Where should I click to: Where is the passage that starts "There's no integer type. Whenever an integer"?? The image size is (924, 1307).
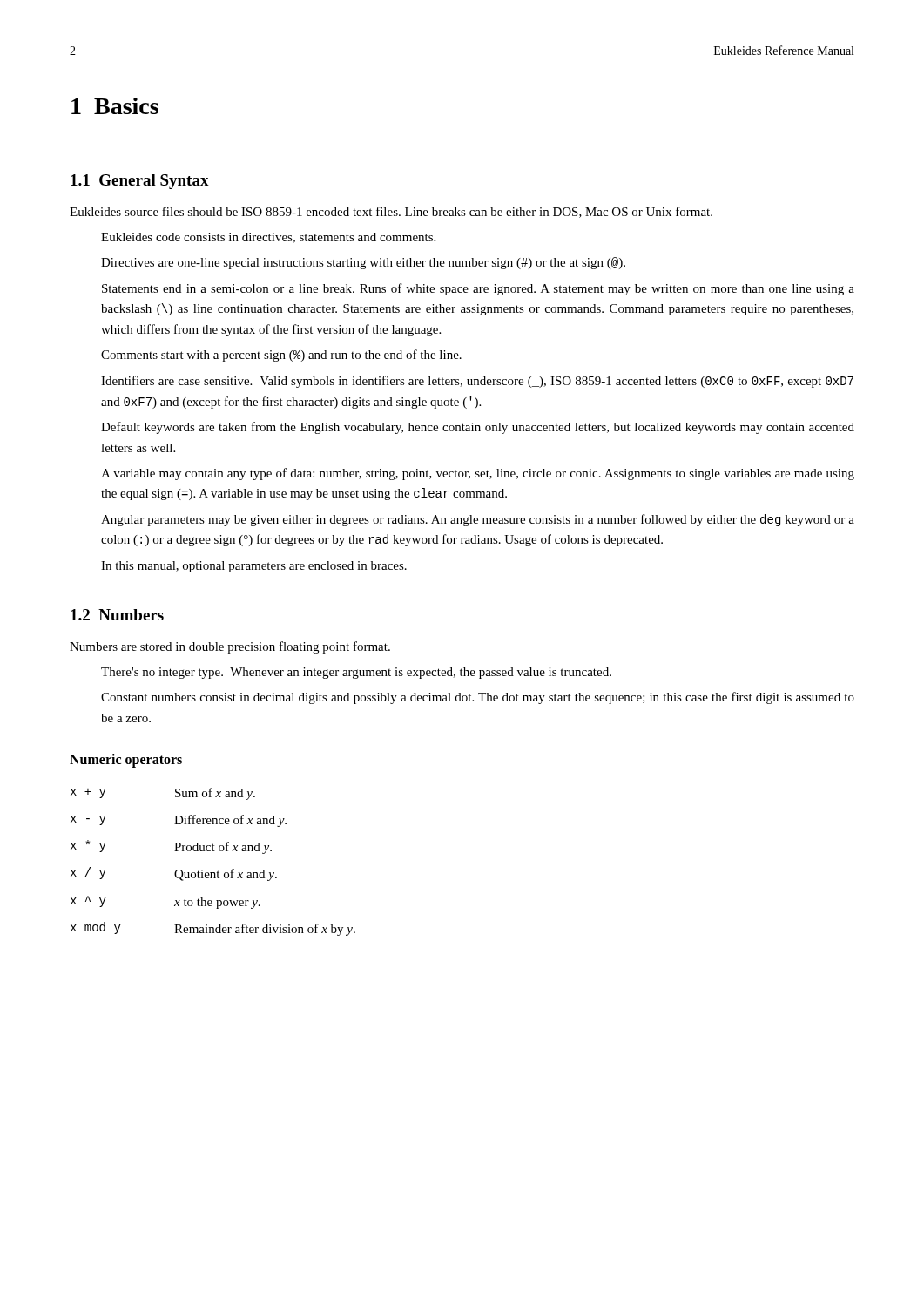point(478,672)
